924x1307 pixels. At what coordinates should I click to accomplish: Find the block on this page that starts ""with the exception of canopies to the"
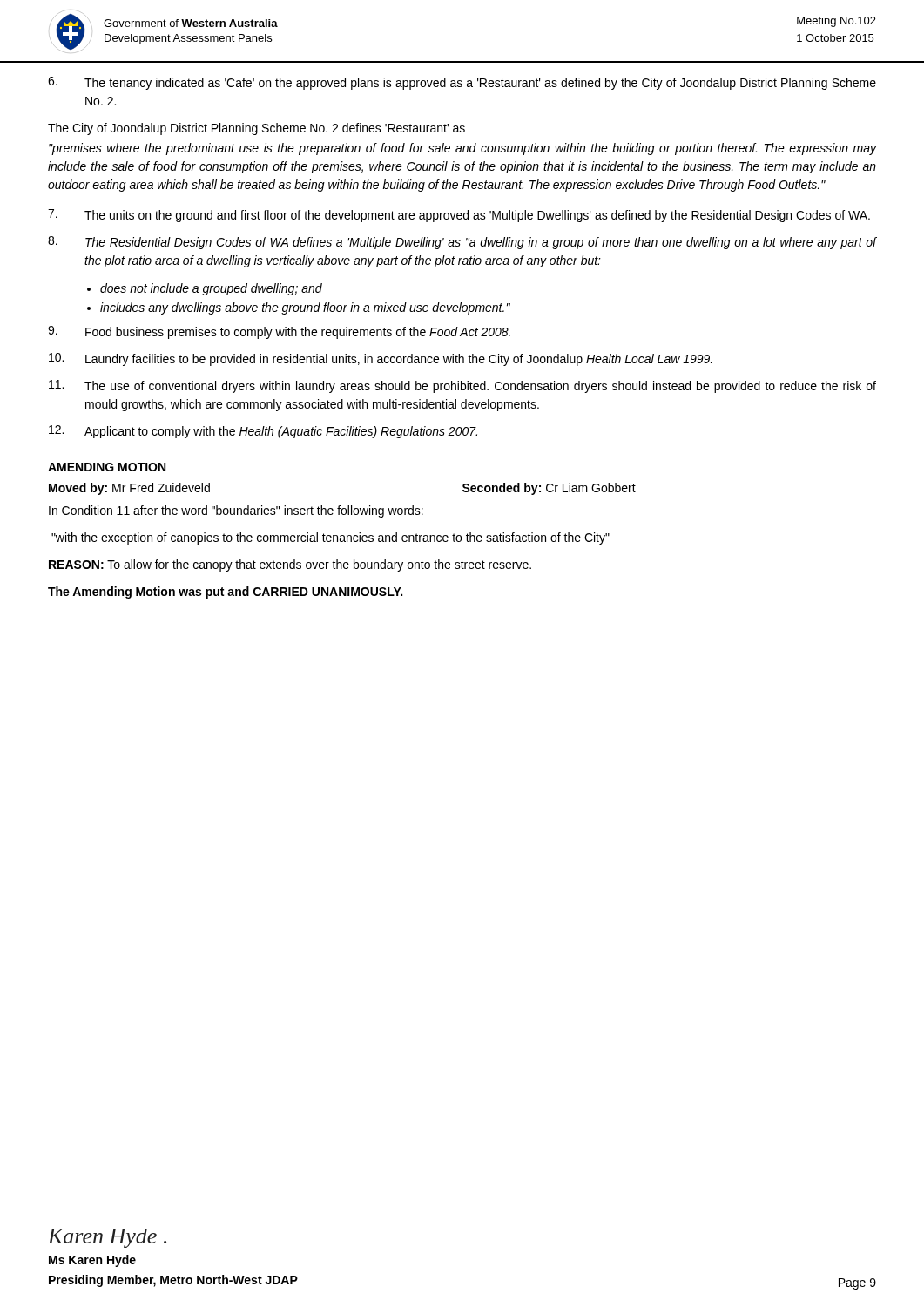[x=329, y=537]
